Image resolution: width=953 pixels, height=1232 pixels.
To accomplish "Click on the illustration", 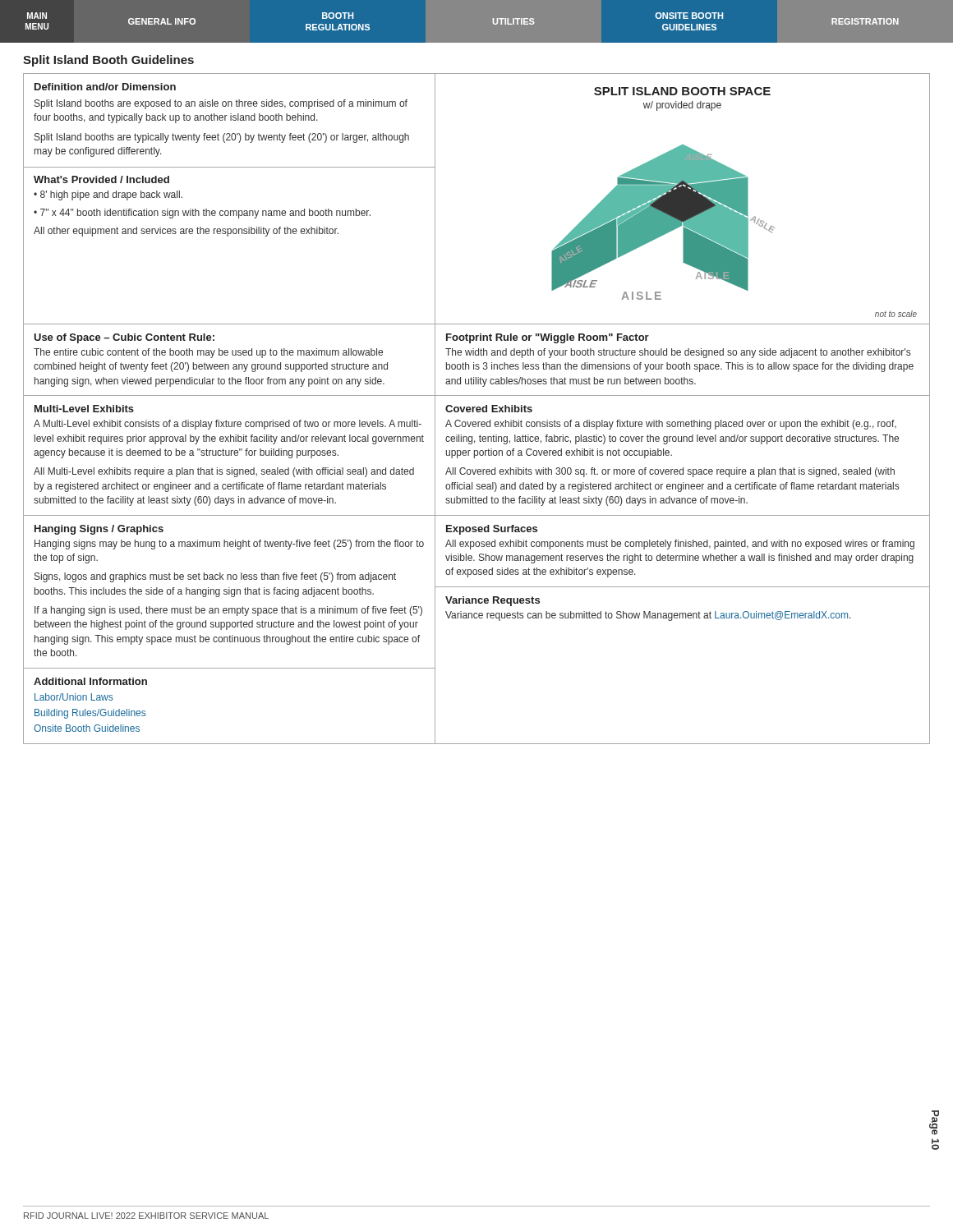I will point(682,214).
